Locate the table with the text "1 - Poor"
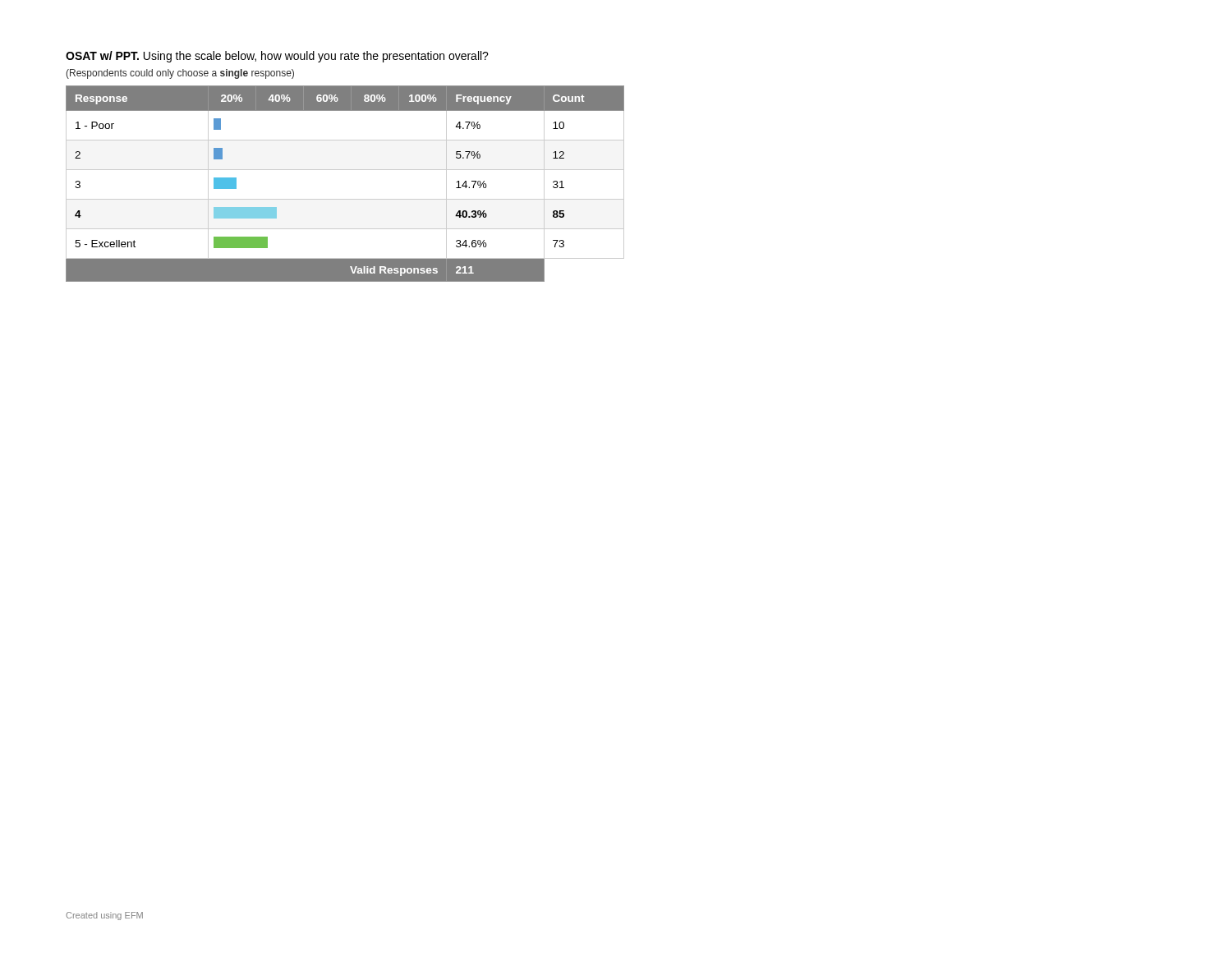Screen dimensions: 953x1232 click(616, 184)
